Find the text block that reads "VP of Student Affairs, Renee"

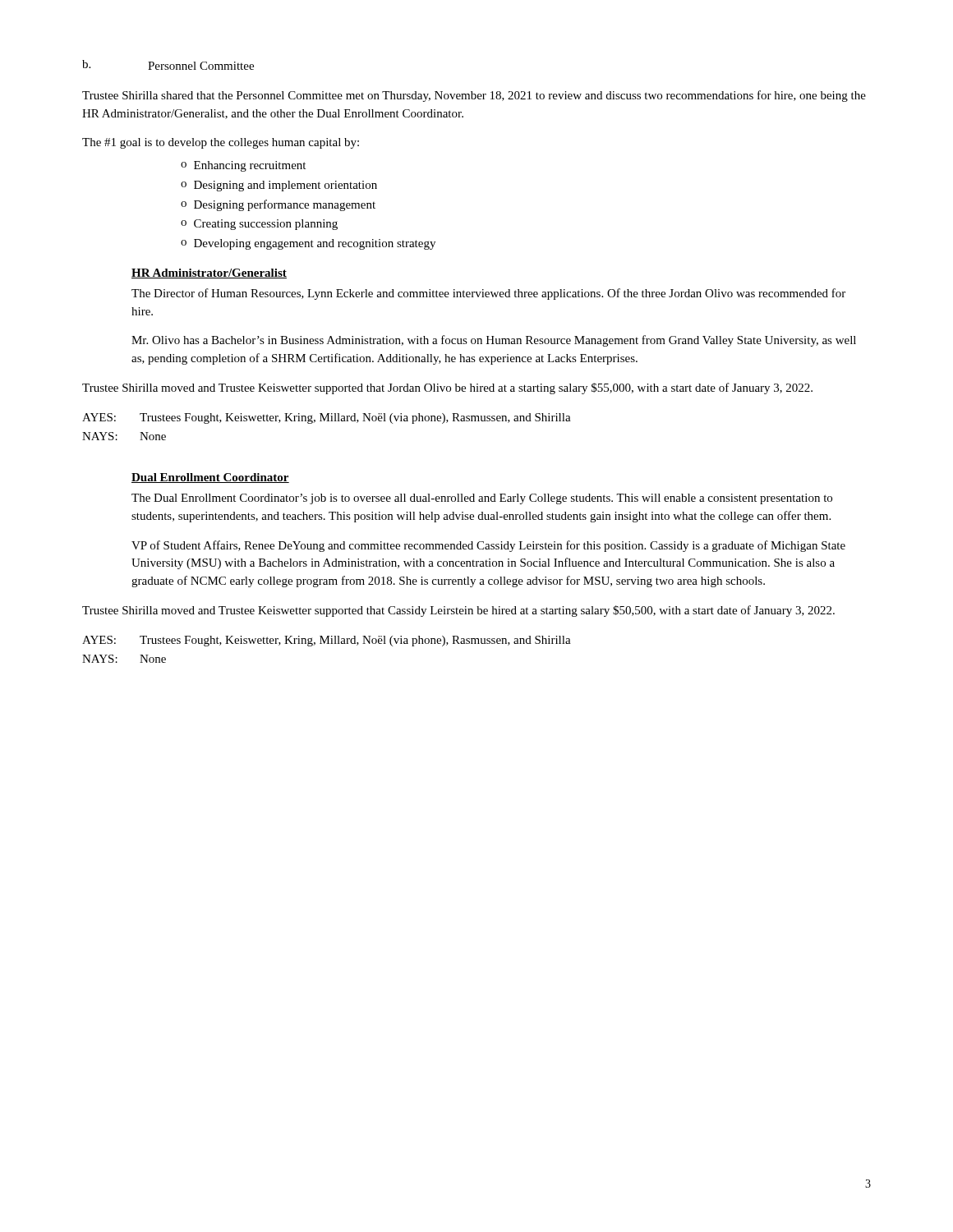488,563
